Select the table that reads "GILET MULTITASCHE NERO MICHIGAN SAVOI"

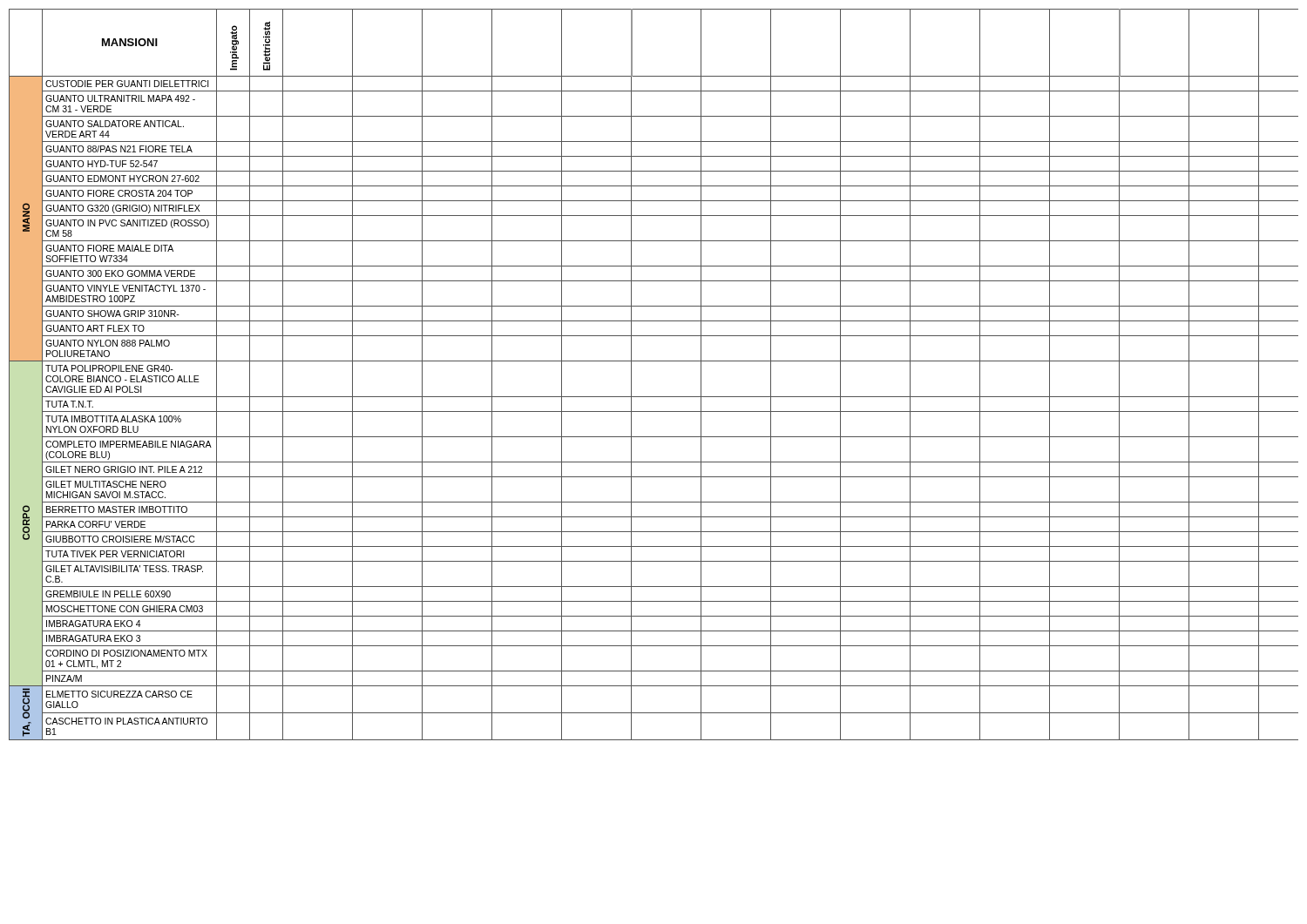[x=654, y=462]
